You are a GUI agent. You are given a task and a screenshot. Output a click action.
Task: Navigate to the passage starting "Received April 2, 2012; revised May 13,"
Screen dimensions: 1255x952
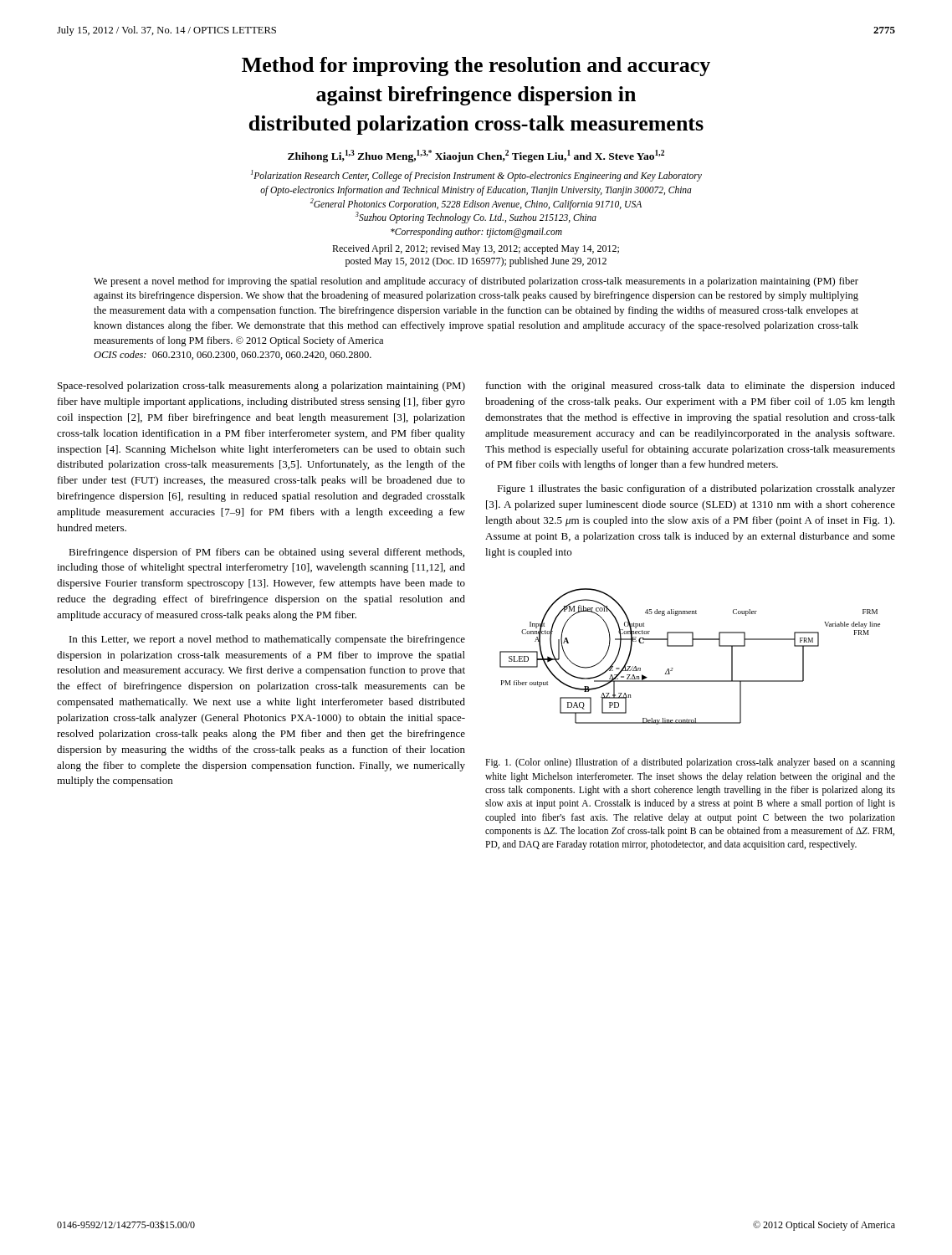476,254
